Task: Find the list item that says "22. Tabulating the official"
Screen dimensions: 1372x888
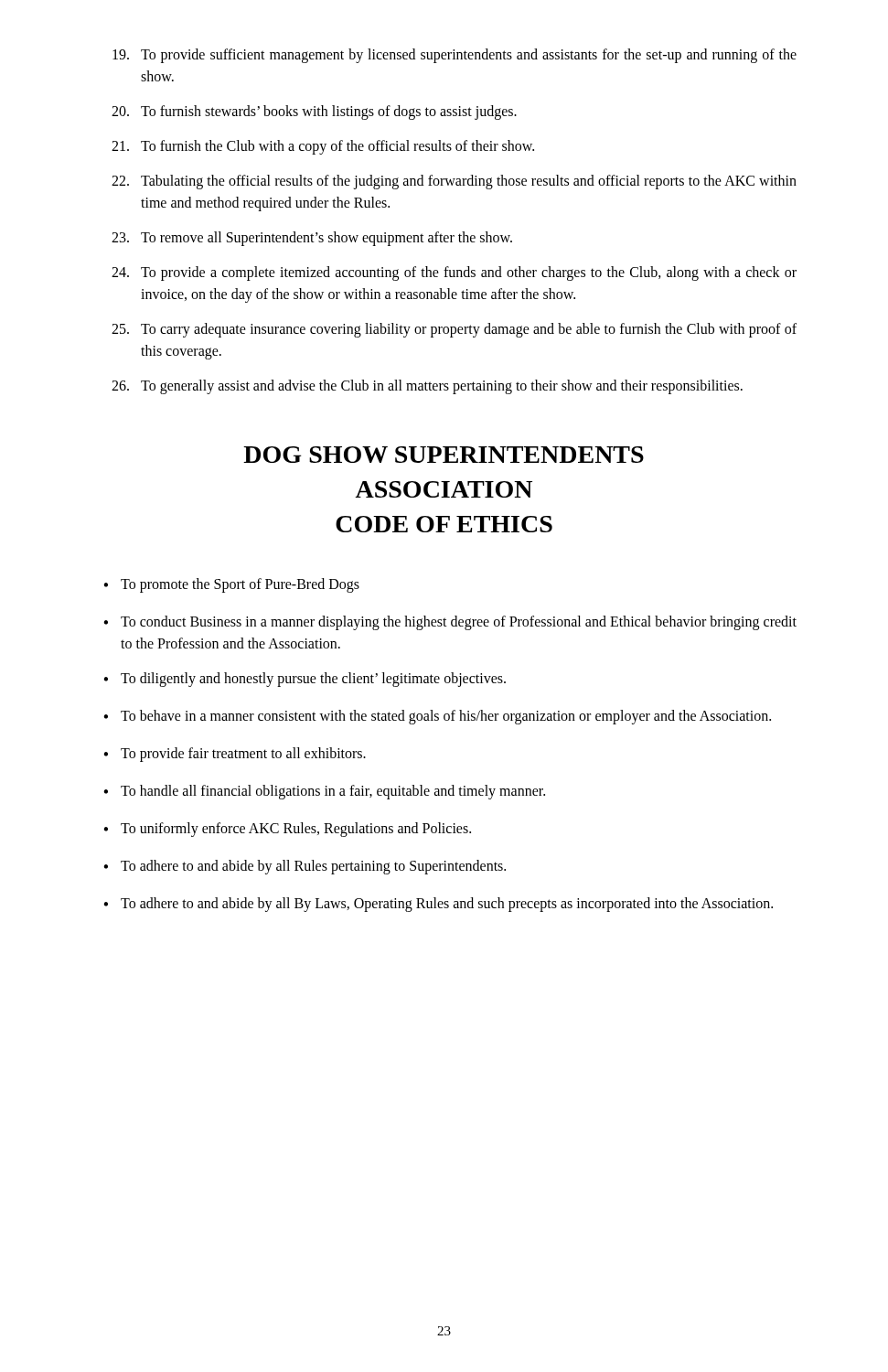Action: (444, 192)
